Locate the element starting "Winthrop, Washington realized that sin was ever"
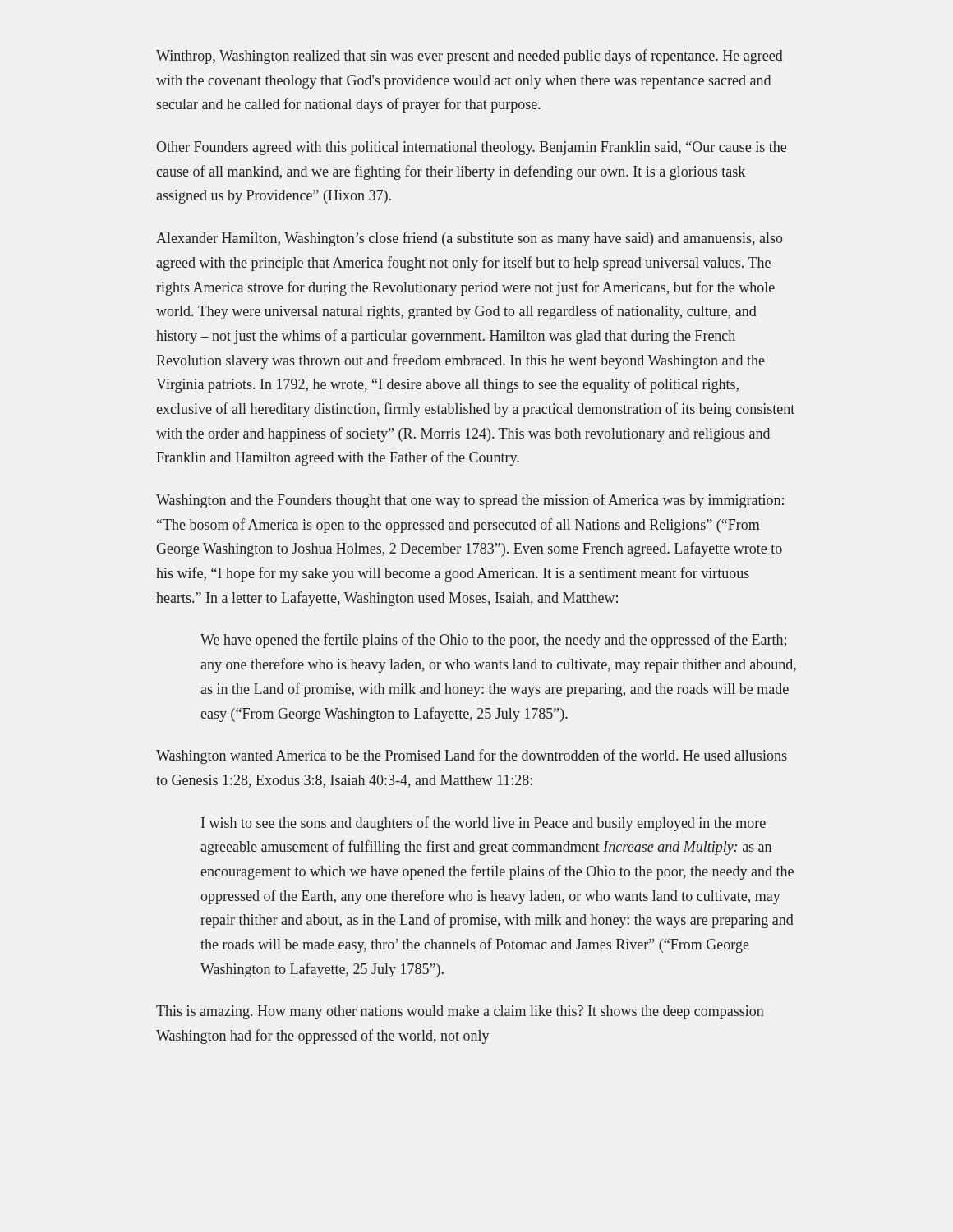This screenshot has width=953, height=1232. (476, 81)
